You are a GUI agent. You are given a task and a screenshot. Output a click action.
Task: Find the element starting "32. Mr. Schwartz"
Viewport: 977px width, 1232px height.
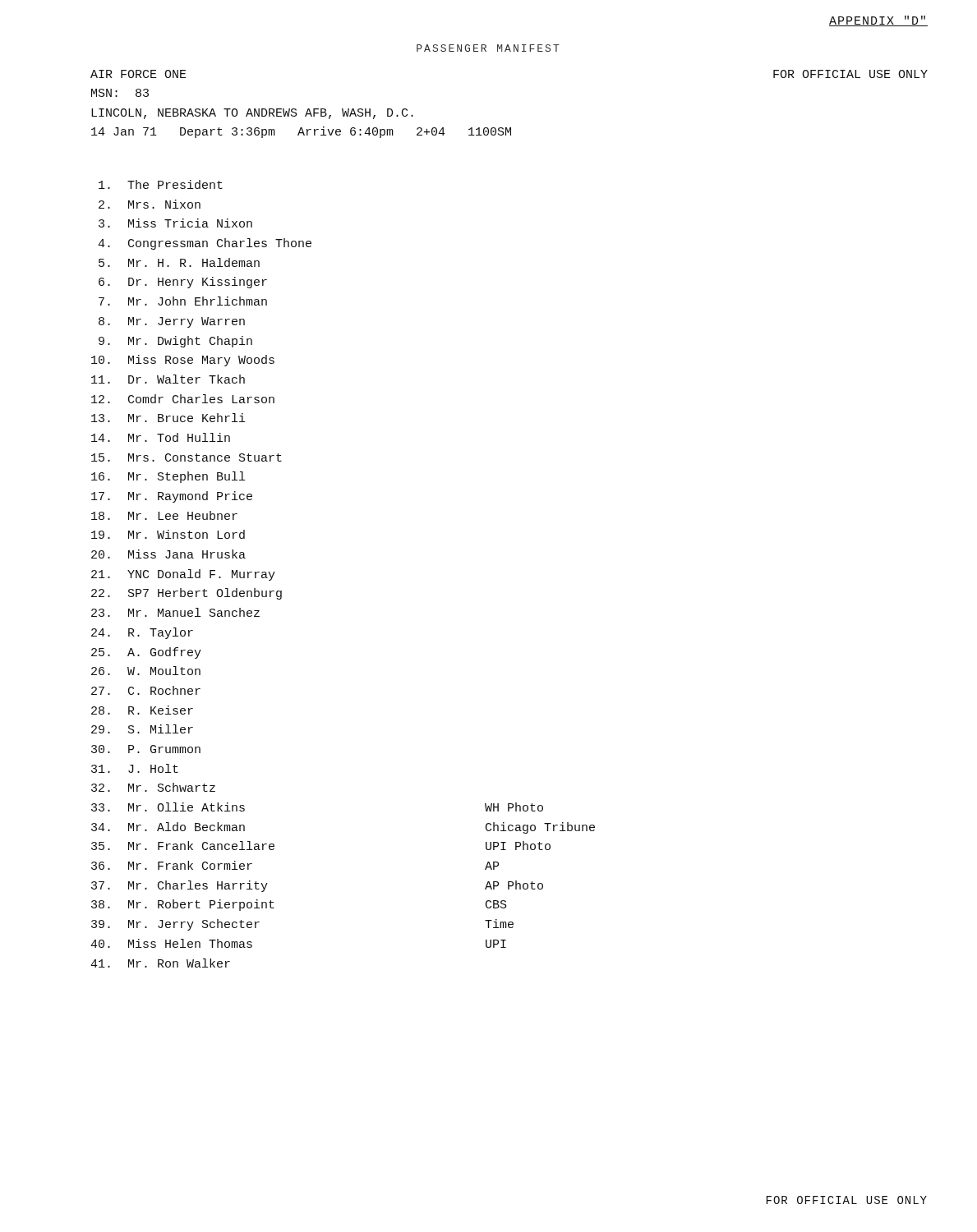click(x=153, y=789)
